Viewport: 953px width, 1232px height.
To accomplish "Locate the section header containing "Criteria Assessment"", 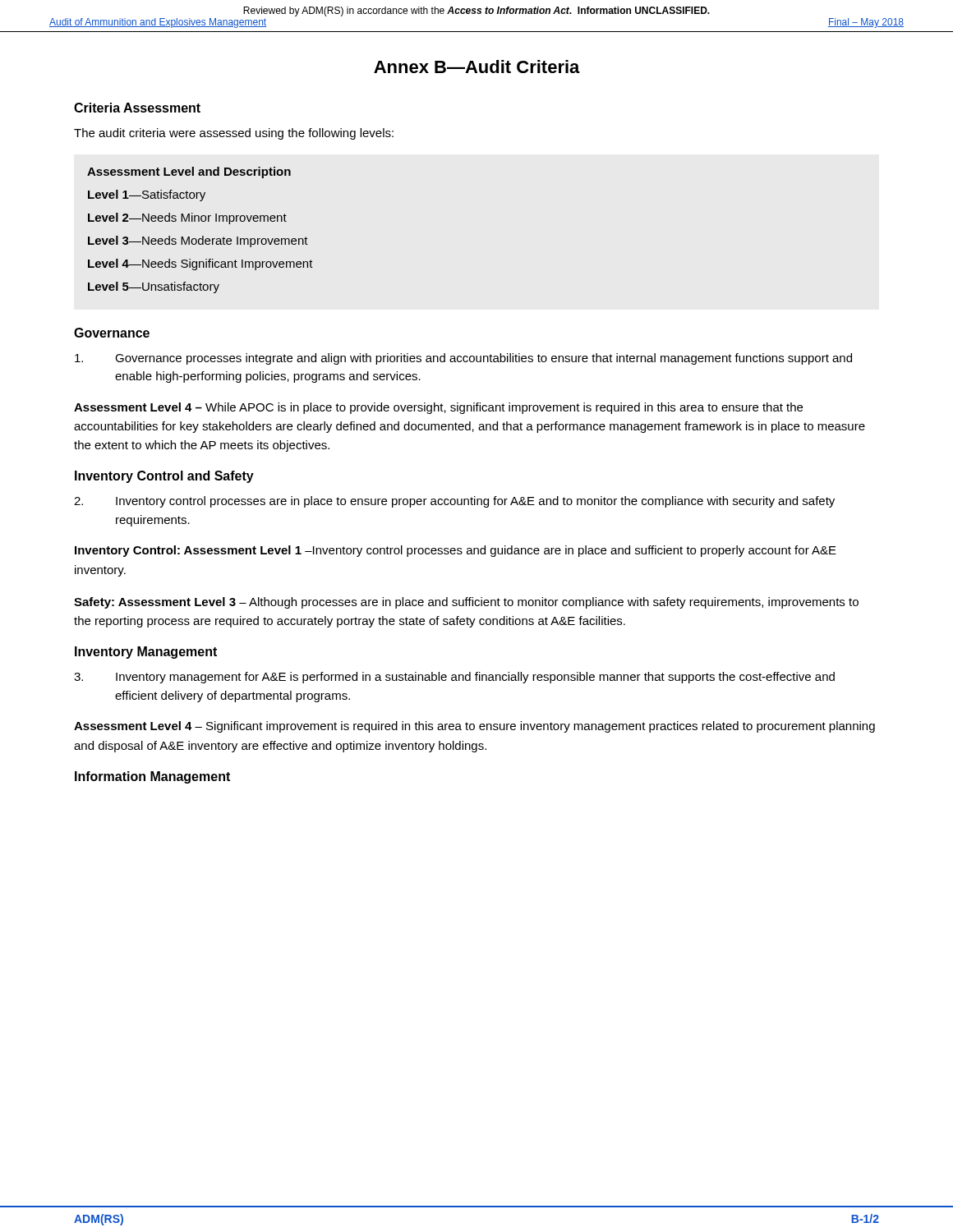I will coord(137,108).
